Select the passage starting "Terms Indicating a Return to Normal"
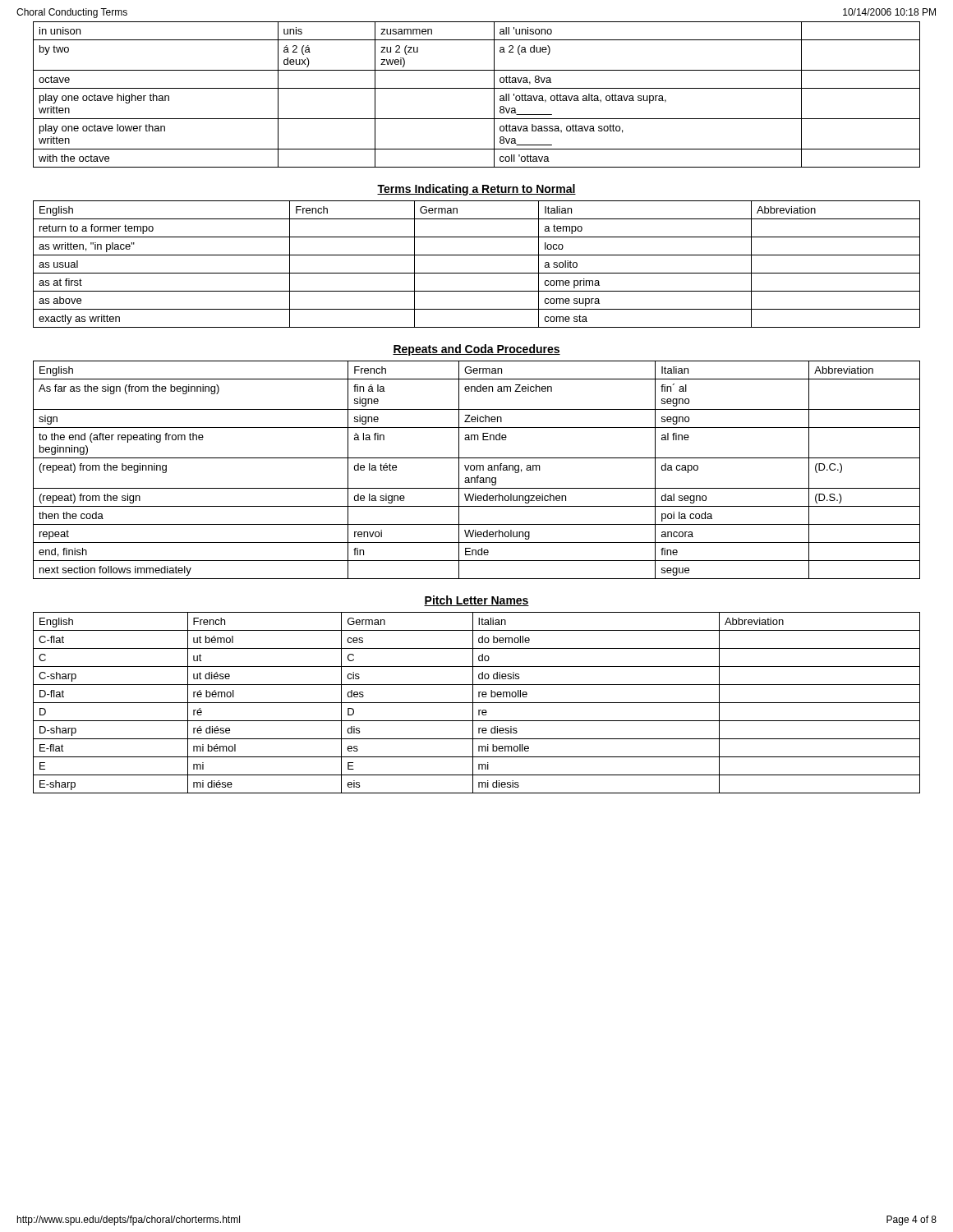The width and height of the screenshot is (953, 1232). pos(476,189)
